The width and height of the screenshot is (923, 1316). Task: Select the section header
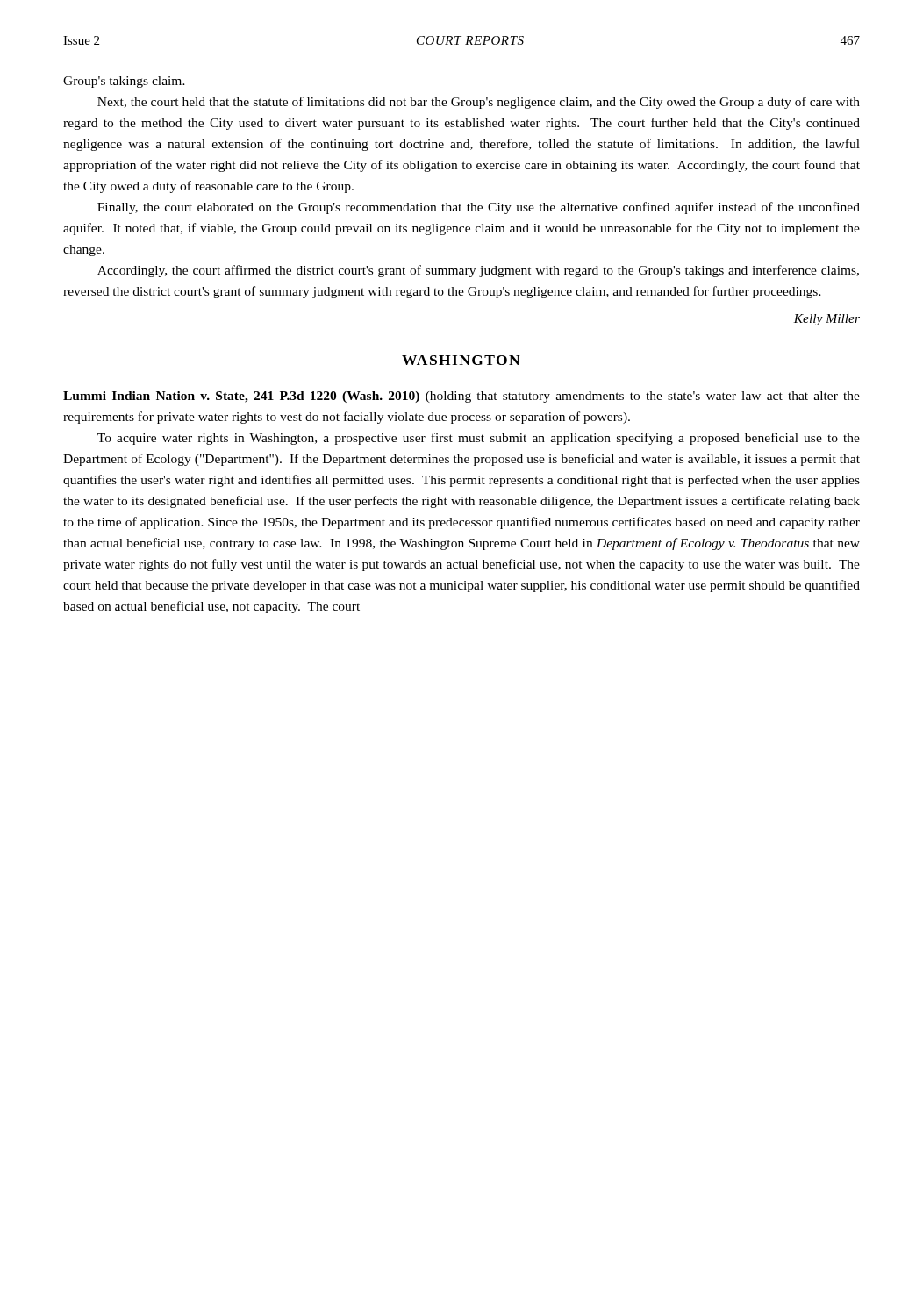462,360
